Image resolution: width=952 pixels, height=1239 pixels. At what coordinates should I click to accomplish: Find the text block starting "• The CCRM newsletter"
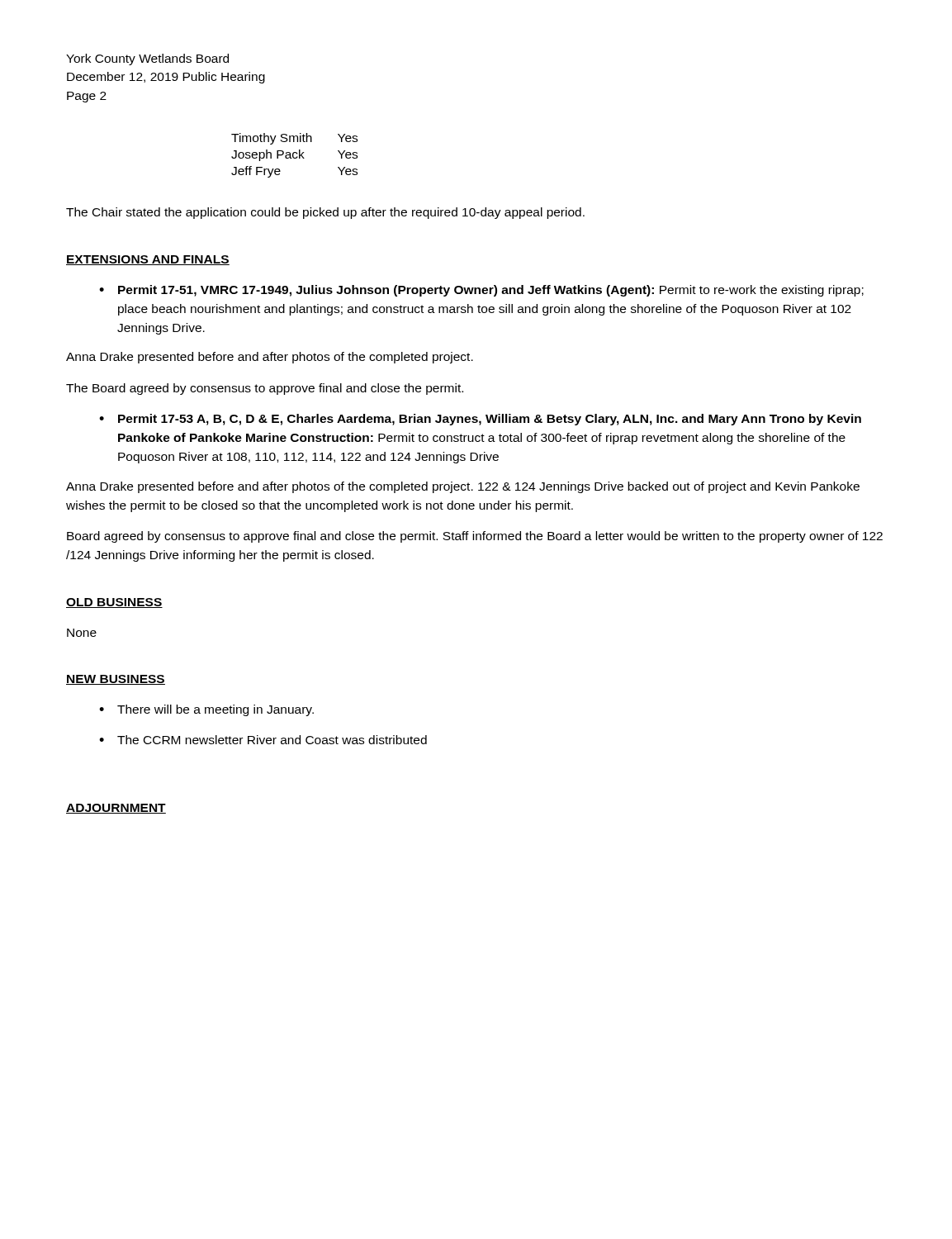click(x=263, y=740)
